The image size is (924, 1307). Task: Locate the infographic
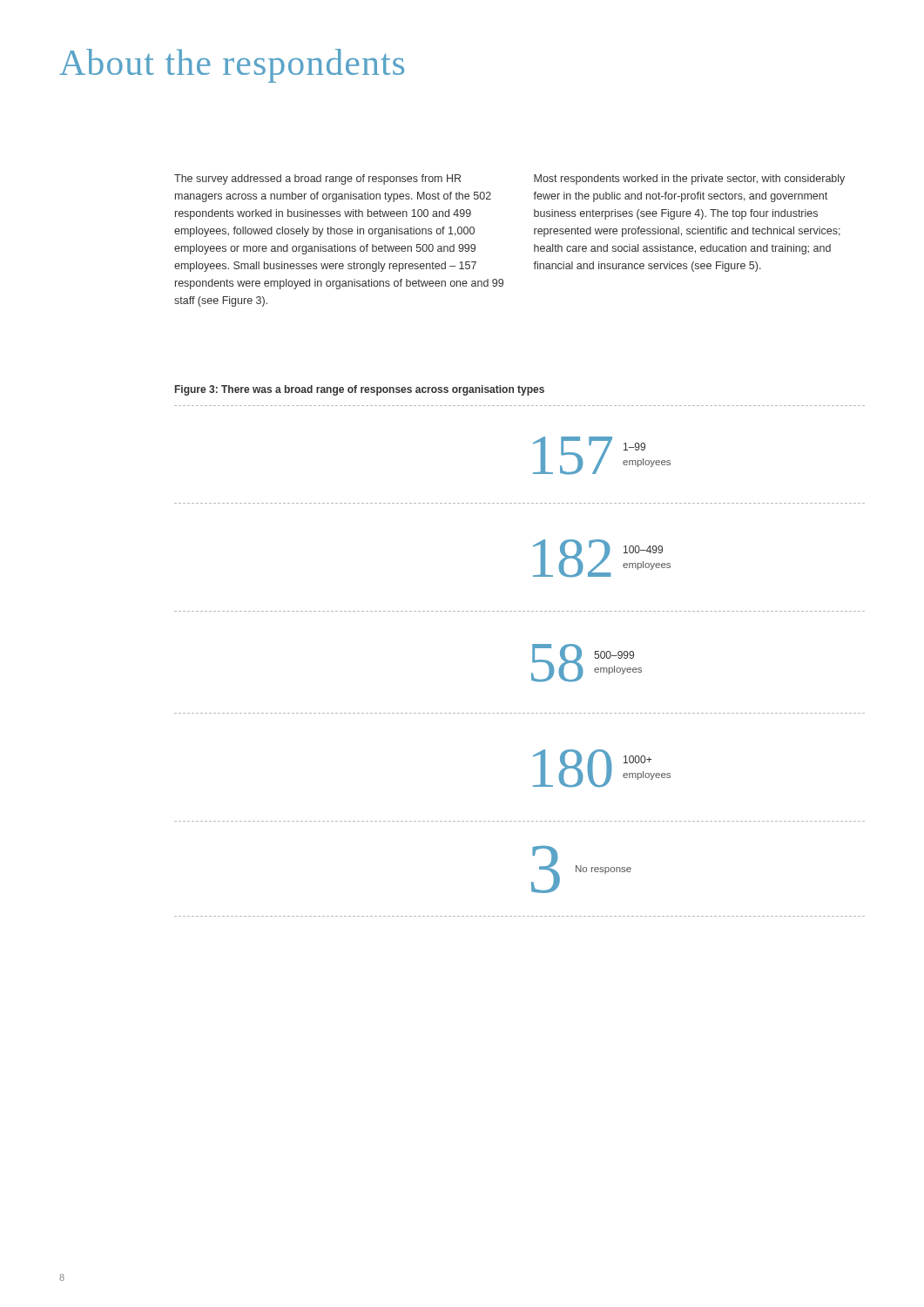pyautogui.click(x=519, y=661)
